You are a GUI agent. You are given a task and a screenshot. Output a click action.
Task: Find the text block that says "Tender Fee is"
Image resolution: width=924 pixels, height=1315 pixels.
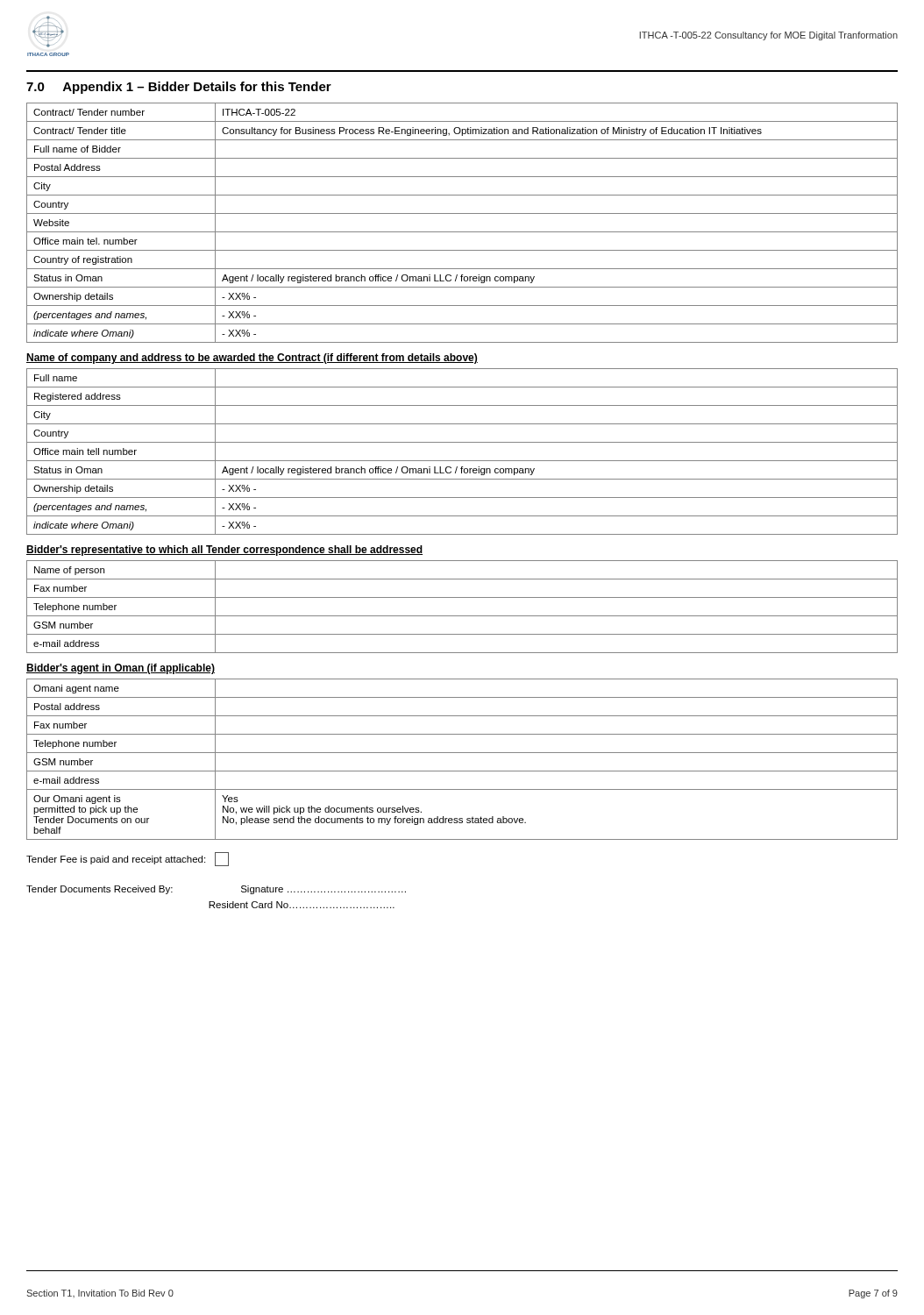click(x=128, y=859)
